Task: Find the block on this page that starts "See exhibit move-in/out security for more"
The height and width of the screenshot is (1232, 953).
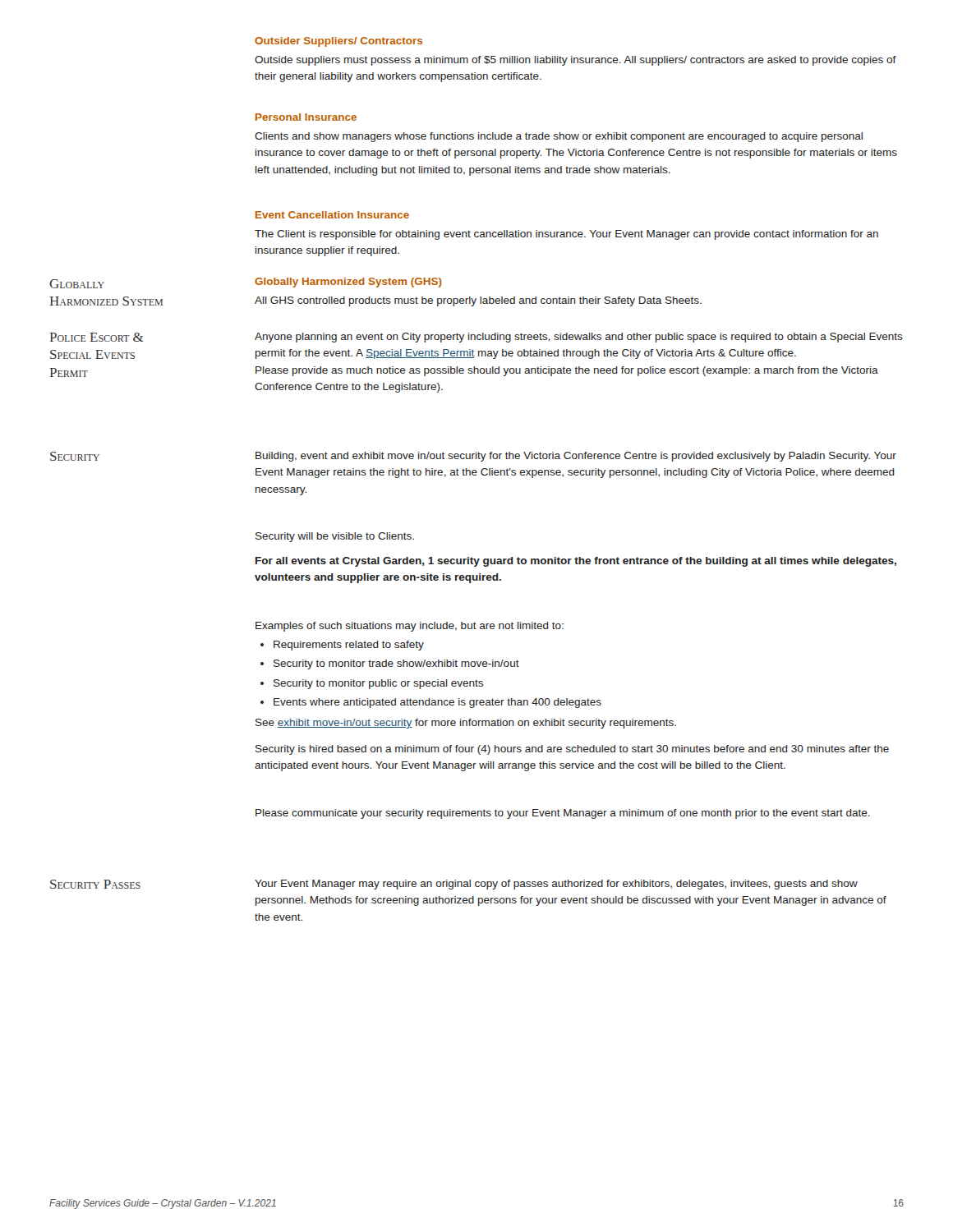Action: click(x=466, y=722)
